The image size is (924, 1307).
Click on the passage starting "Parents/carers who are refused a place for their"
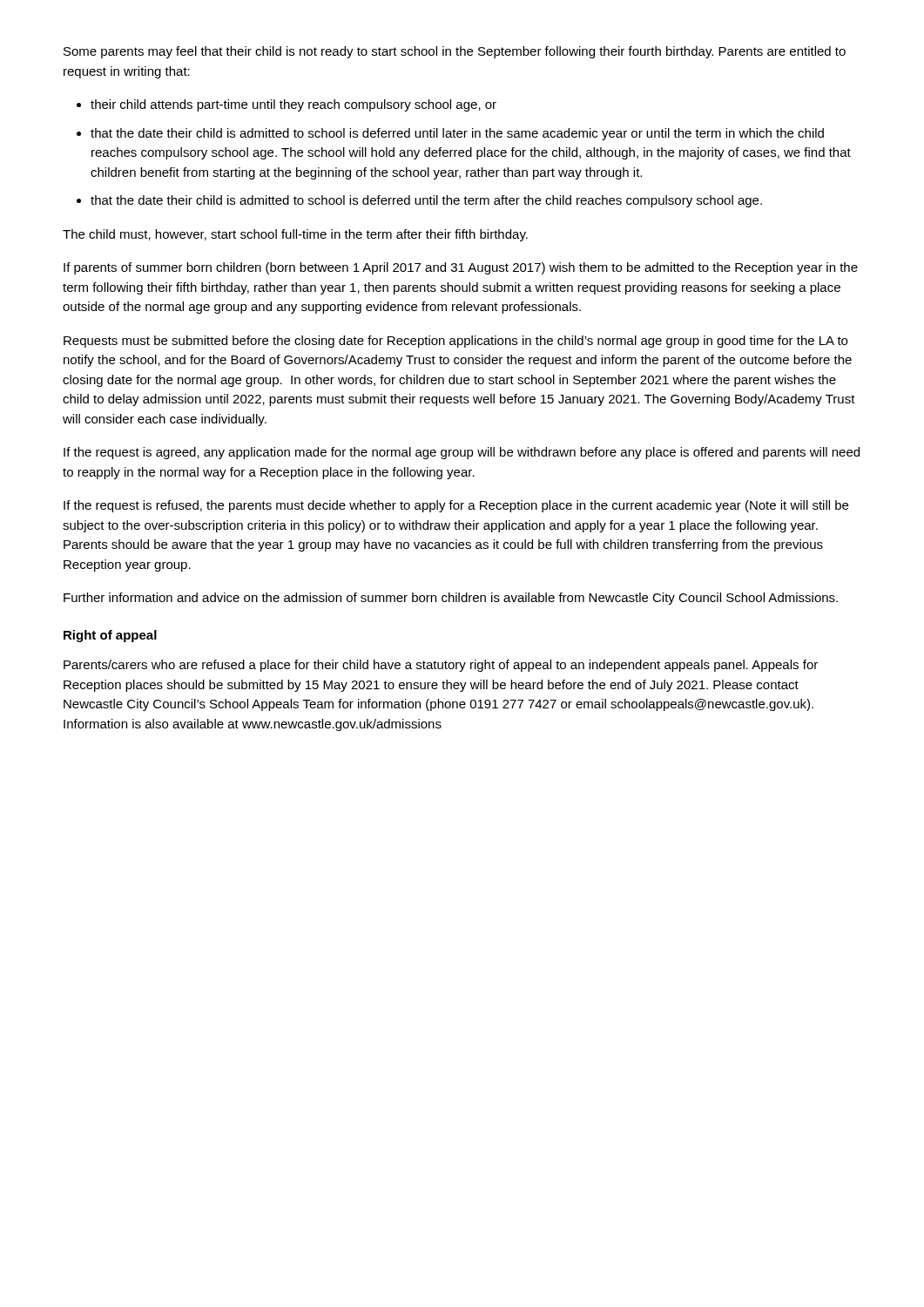point(440,694)
